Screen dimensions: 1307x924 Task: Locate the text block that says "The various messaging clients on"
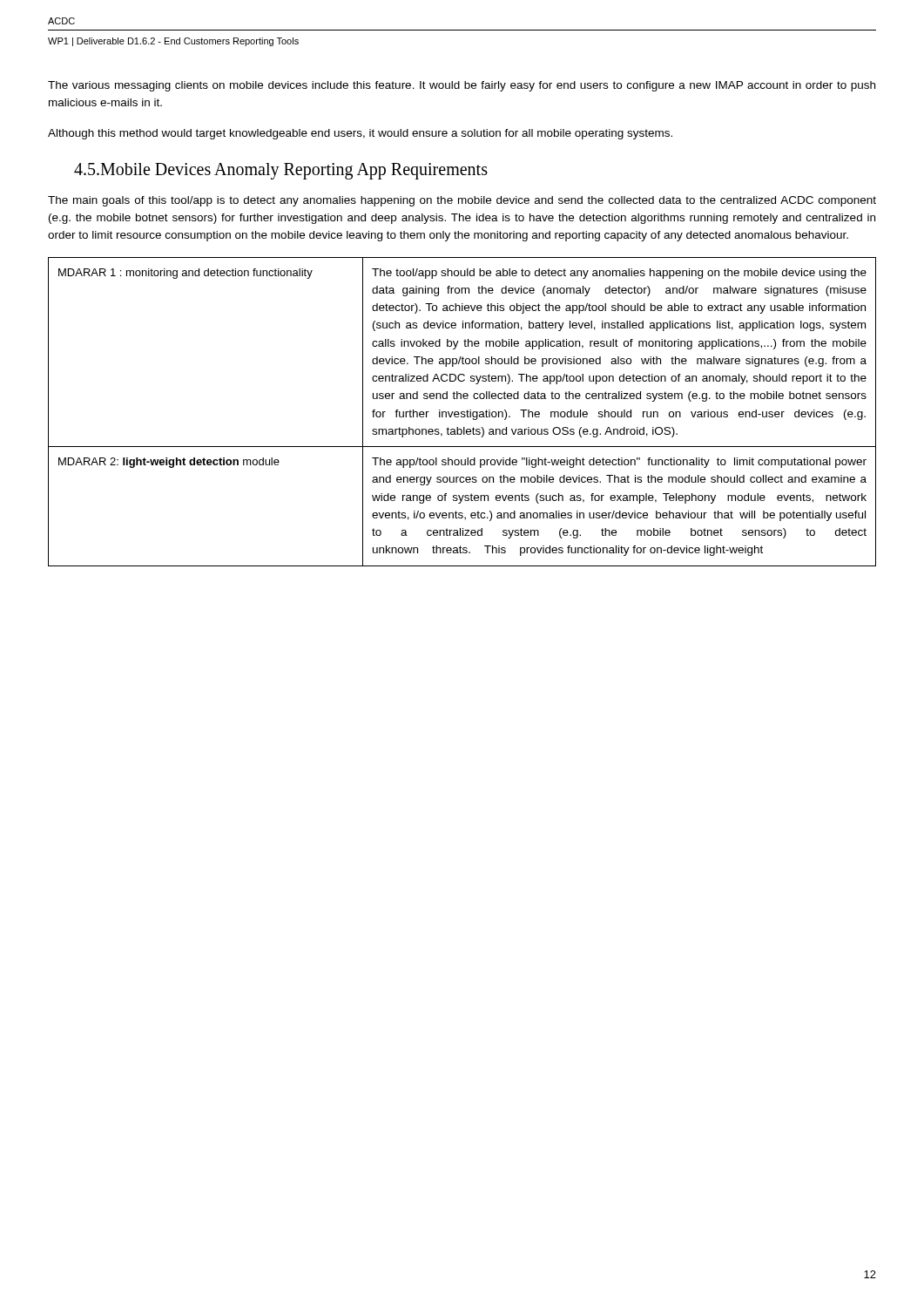coord(462,94)
